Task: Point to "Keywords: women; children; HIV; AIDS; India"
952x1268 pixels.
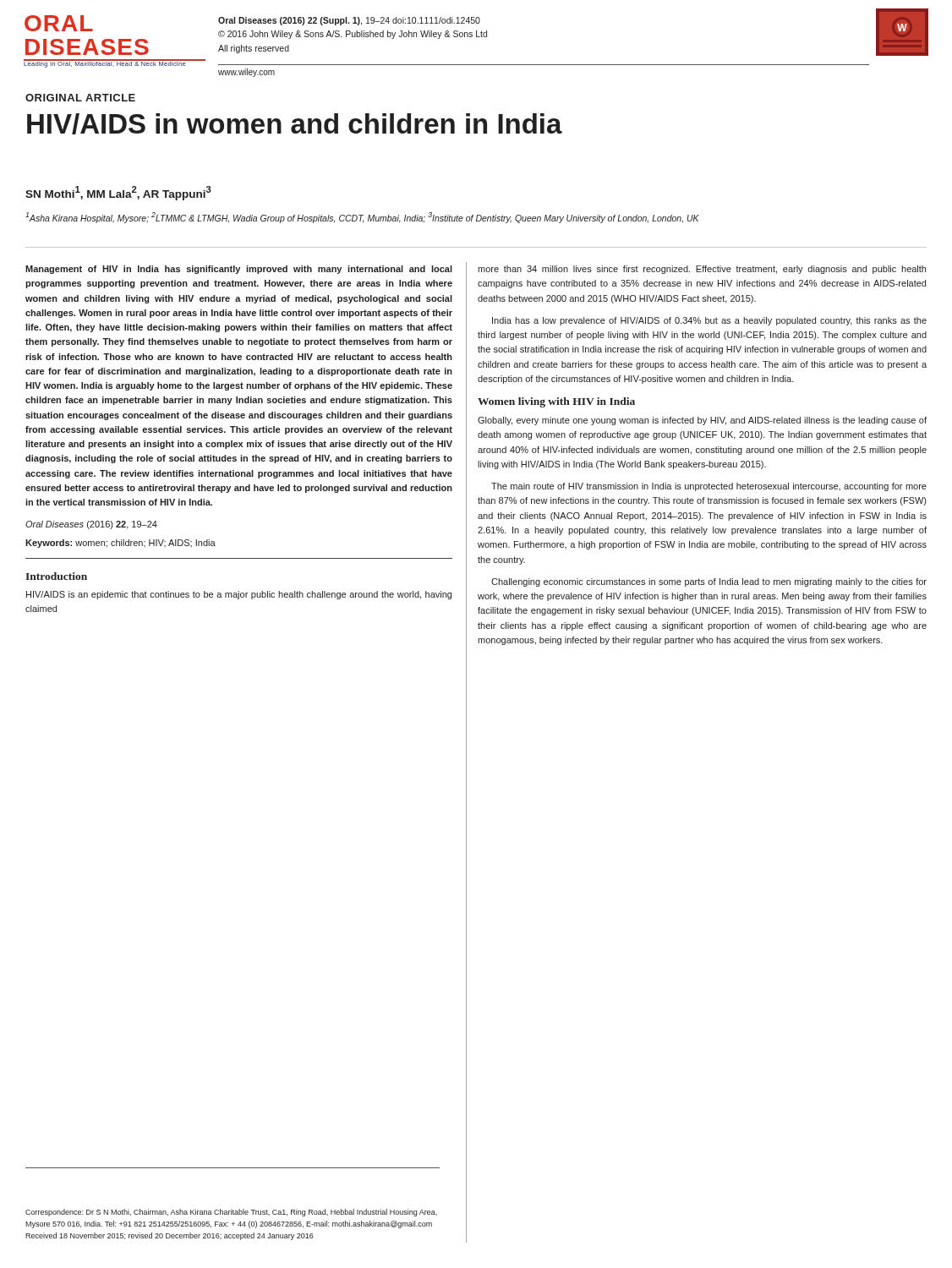Action: point(120,542)
